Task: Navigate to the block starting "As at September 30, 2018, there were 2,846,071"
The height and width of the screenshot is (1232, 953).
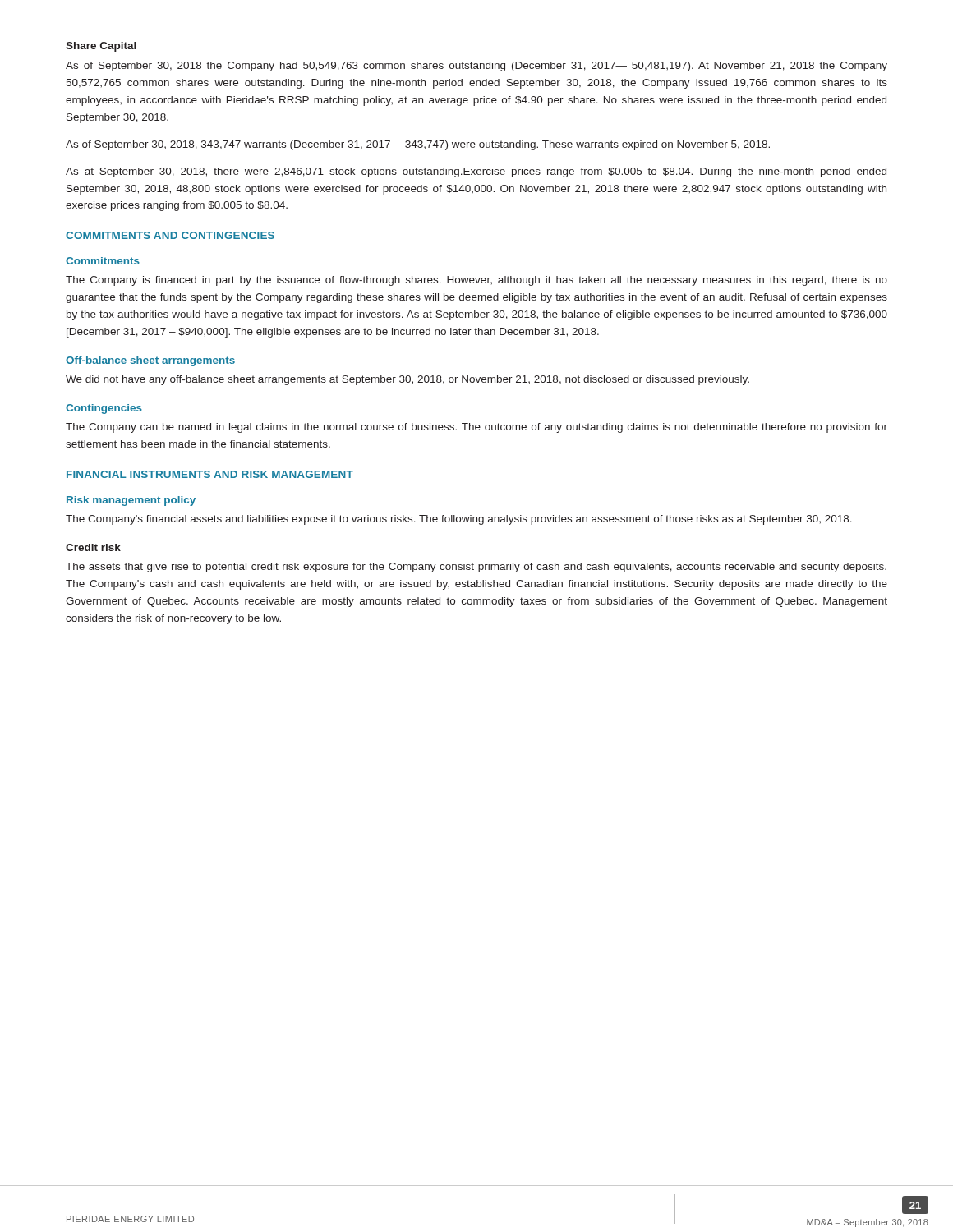Action: click(x=476, y=189)
